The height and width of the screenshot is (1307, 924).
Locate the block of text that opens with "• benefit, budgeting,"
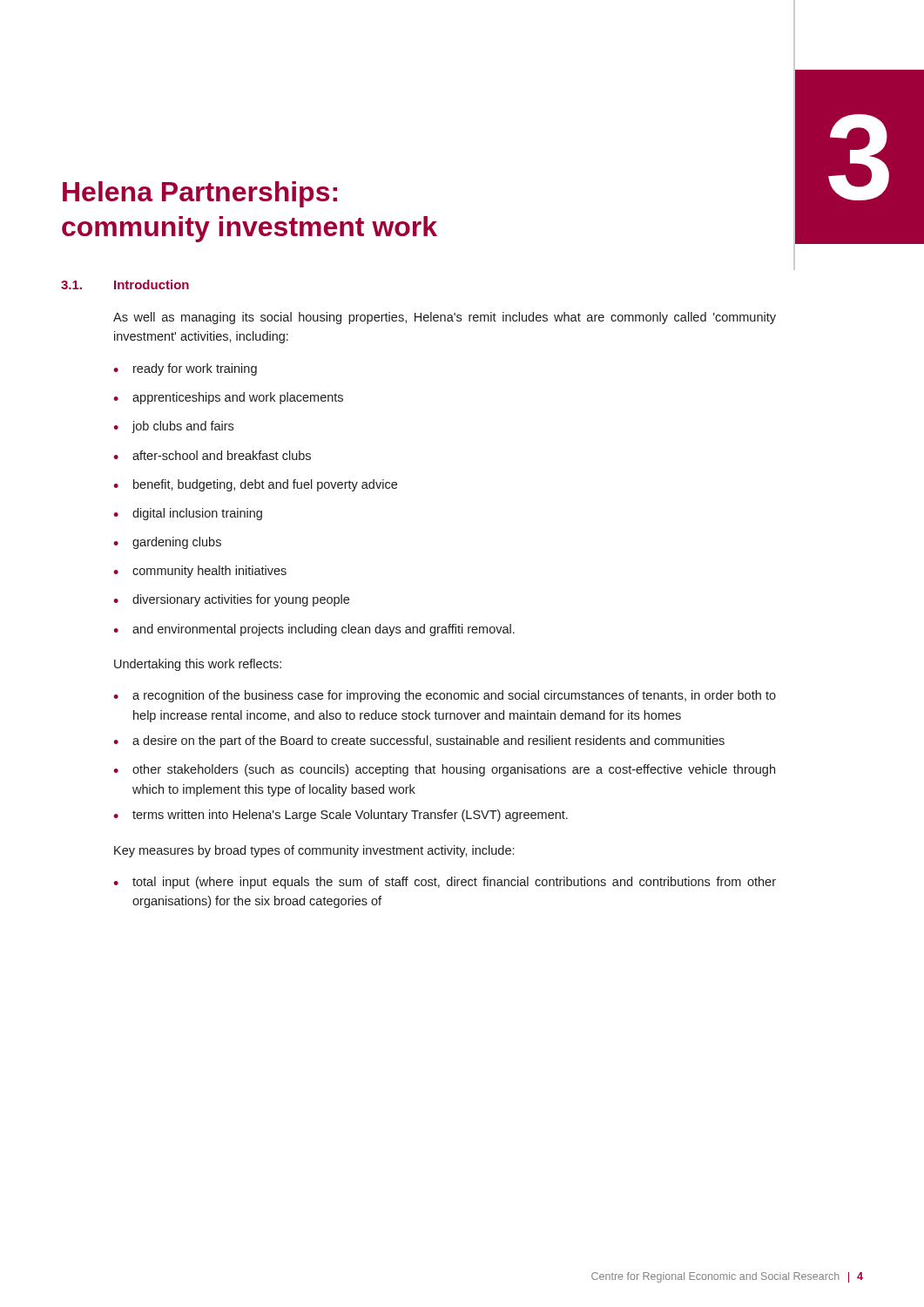pos(255,485)
